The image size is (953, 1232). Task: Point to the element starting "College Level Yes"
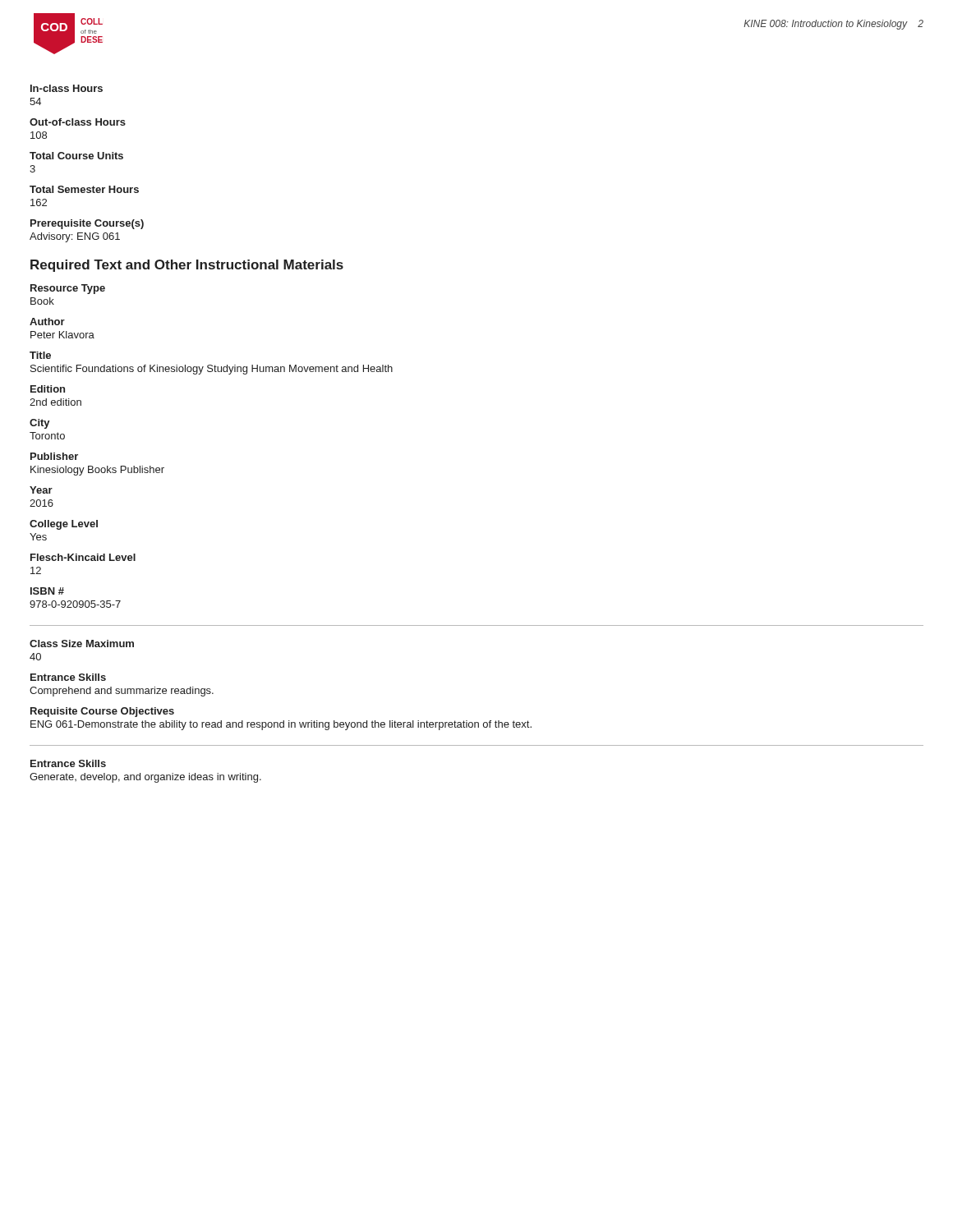pos(64,525)
